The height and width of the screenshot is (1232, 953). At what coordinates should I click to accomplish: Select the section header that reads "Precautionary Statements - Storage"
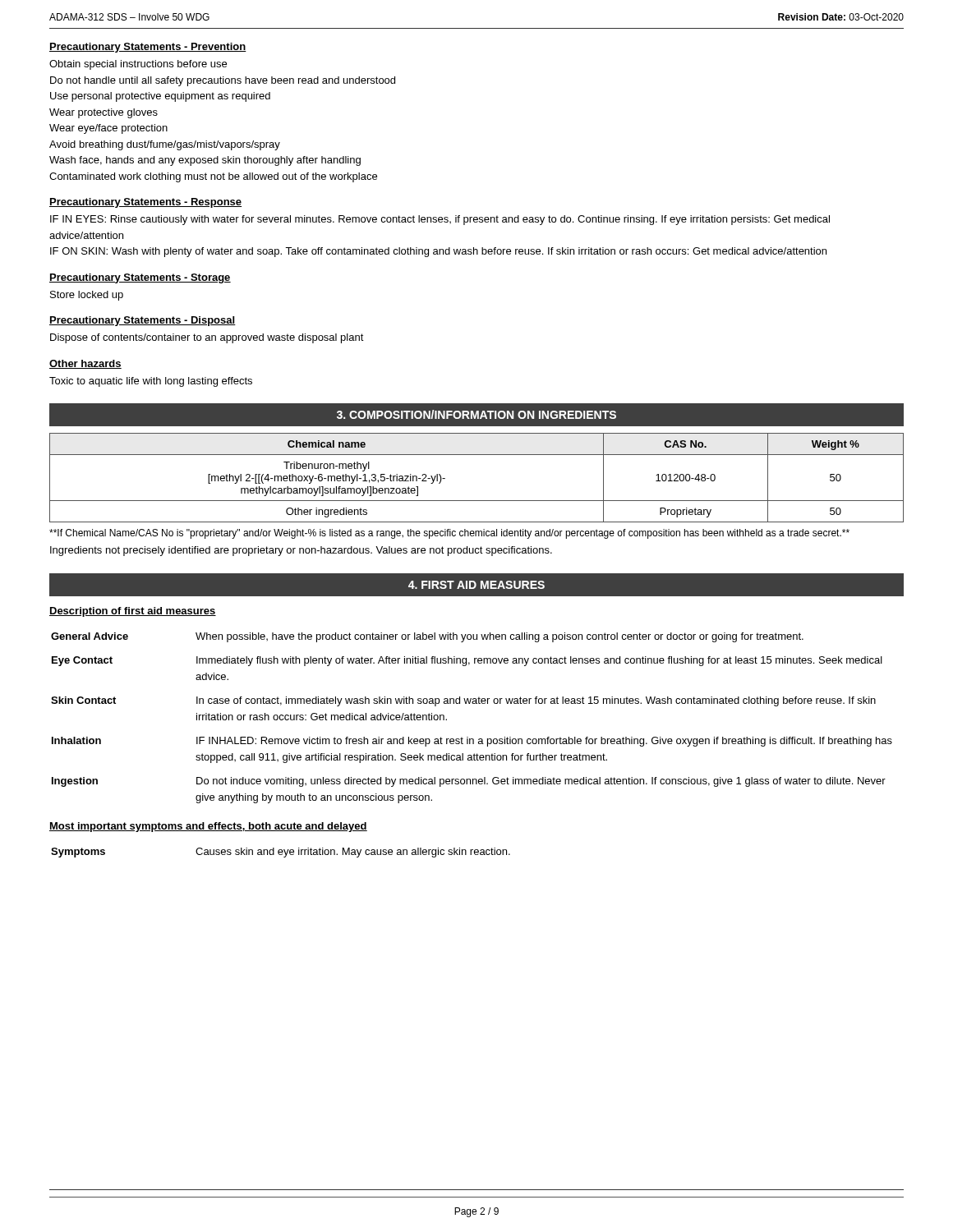tap(140, 277)
